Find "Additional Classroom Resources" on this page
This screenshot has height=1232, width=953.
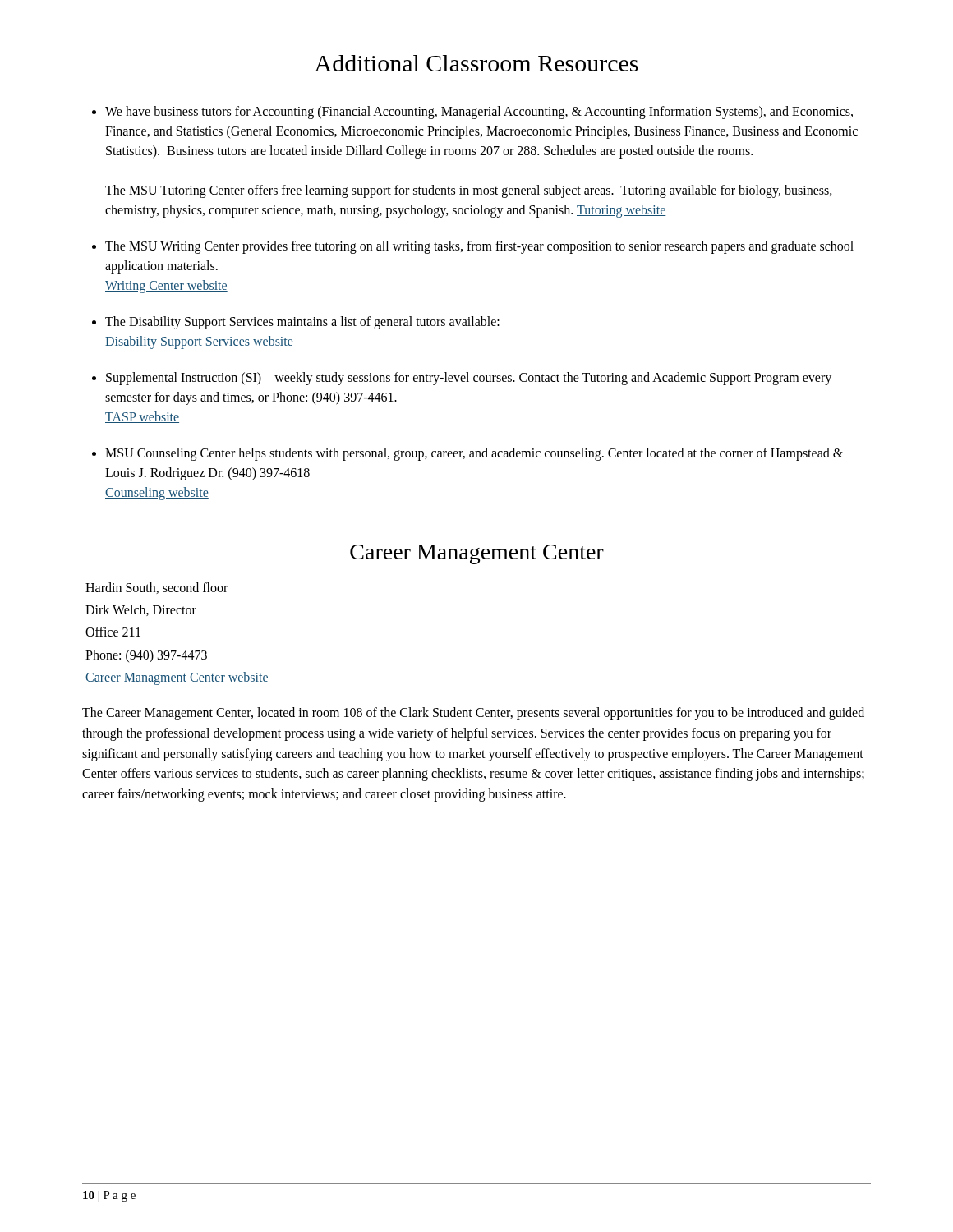(x=476, y=63)
